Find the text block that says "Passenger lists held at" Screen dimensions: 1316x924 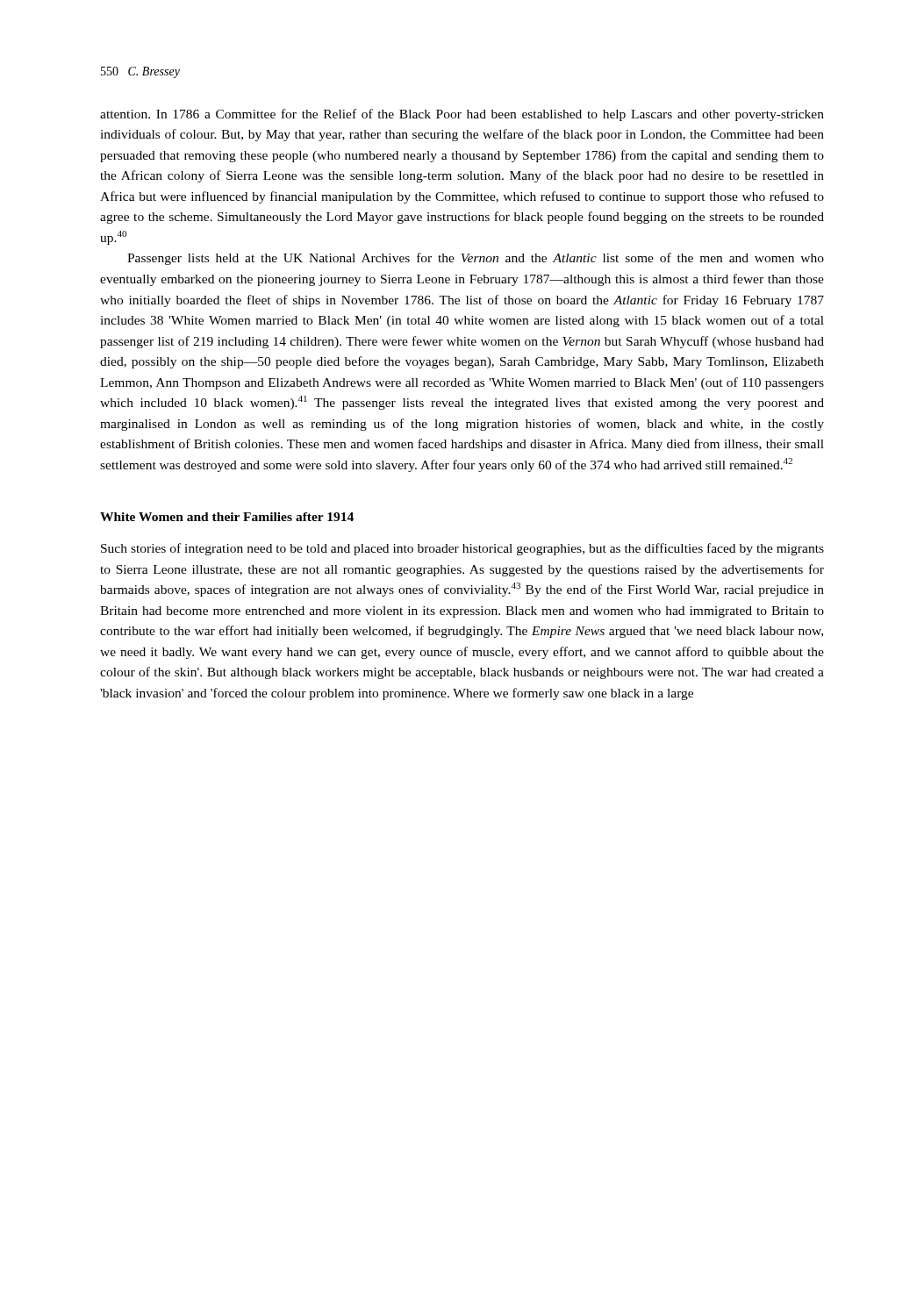(462, 361)
